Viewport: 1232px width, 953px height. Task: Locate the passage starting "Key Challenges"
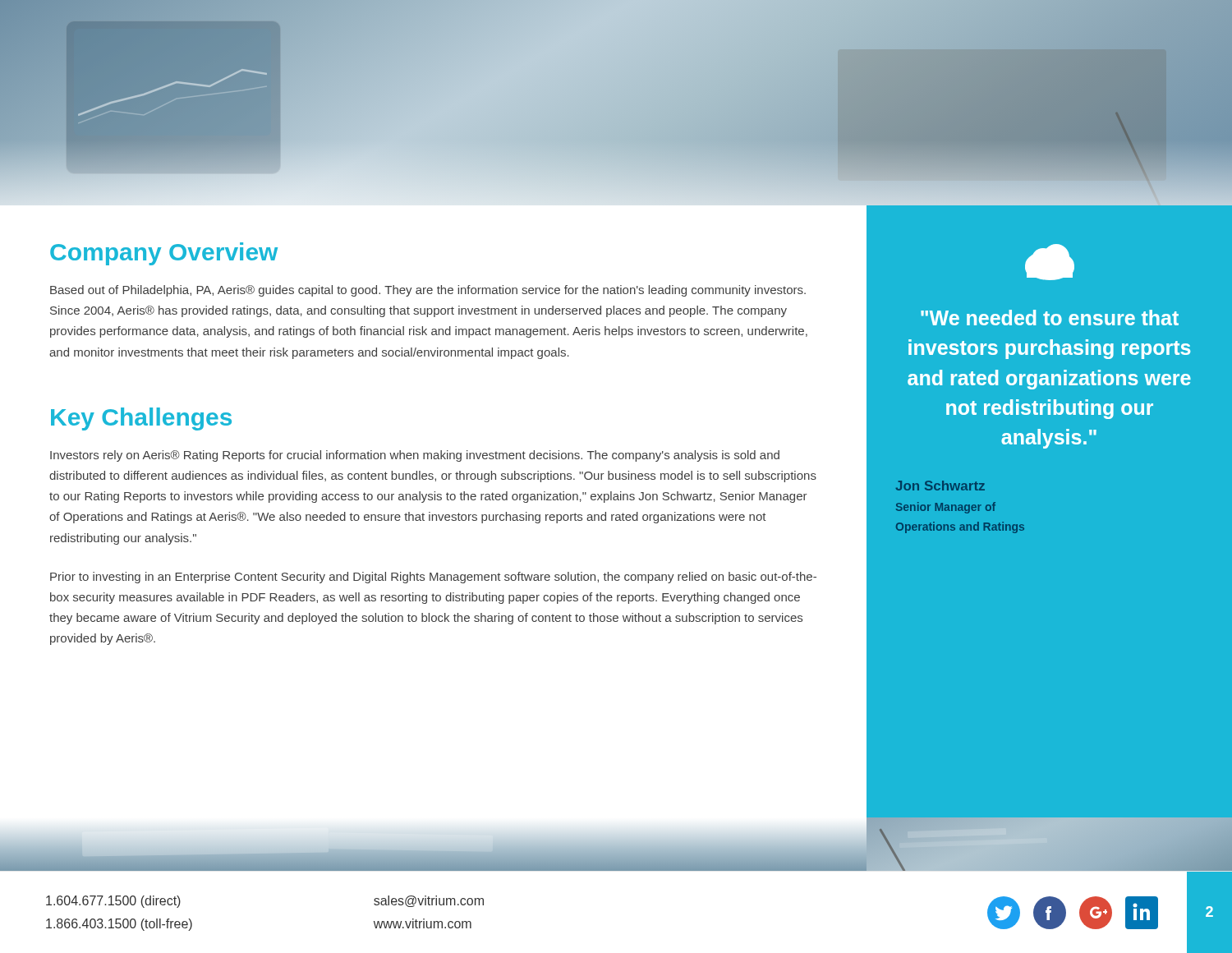[x=141, y=417]
